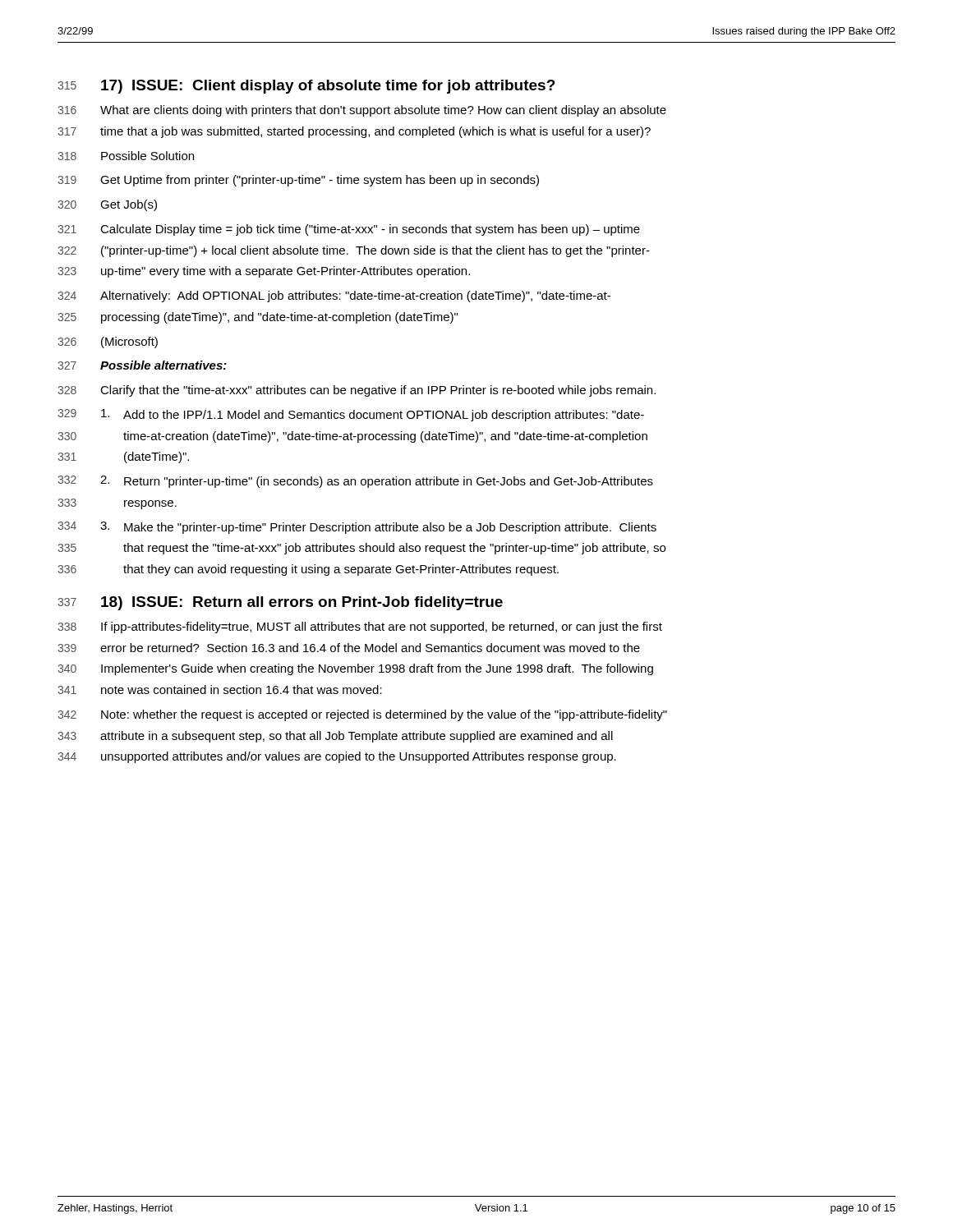This screenshot has height=1232, width=953.
Task: Select the text block that reads "338 If ipp-attributes-fidelity=true, MUST all attributes that"
Action: (x=476, y=626)
